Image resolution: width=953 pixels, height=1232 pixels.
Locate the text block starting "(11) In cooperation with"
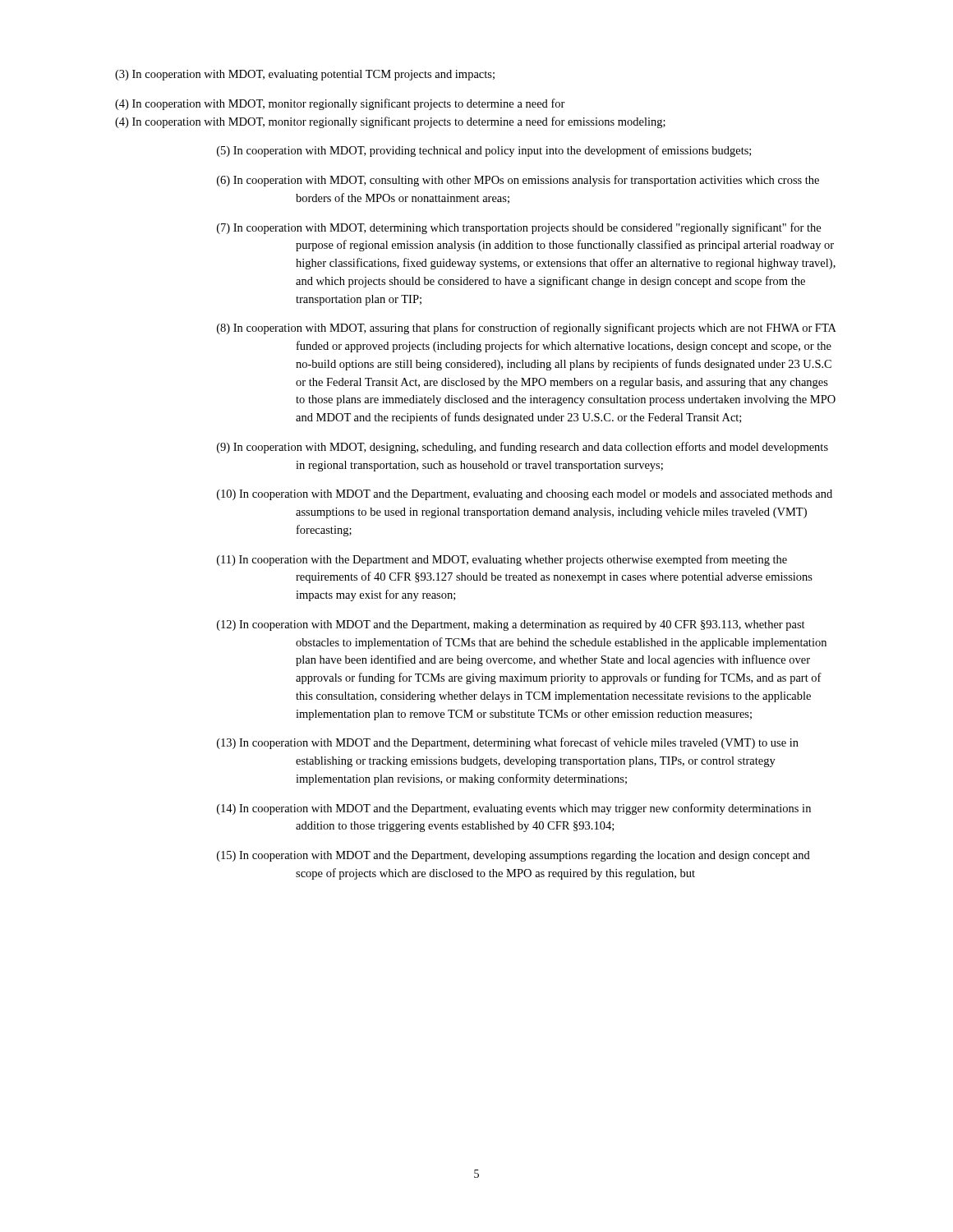[x=476, y=578]
